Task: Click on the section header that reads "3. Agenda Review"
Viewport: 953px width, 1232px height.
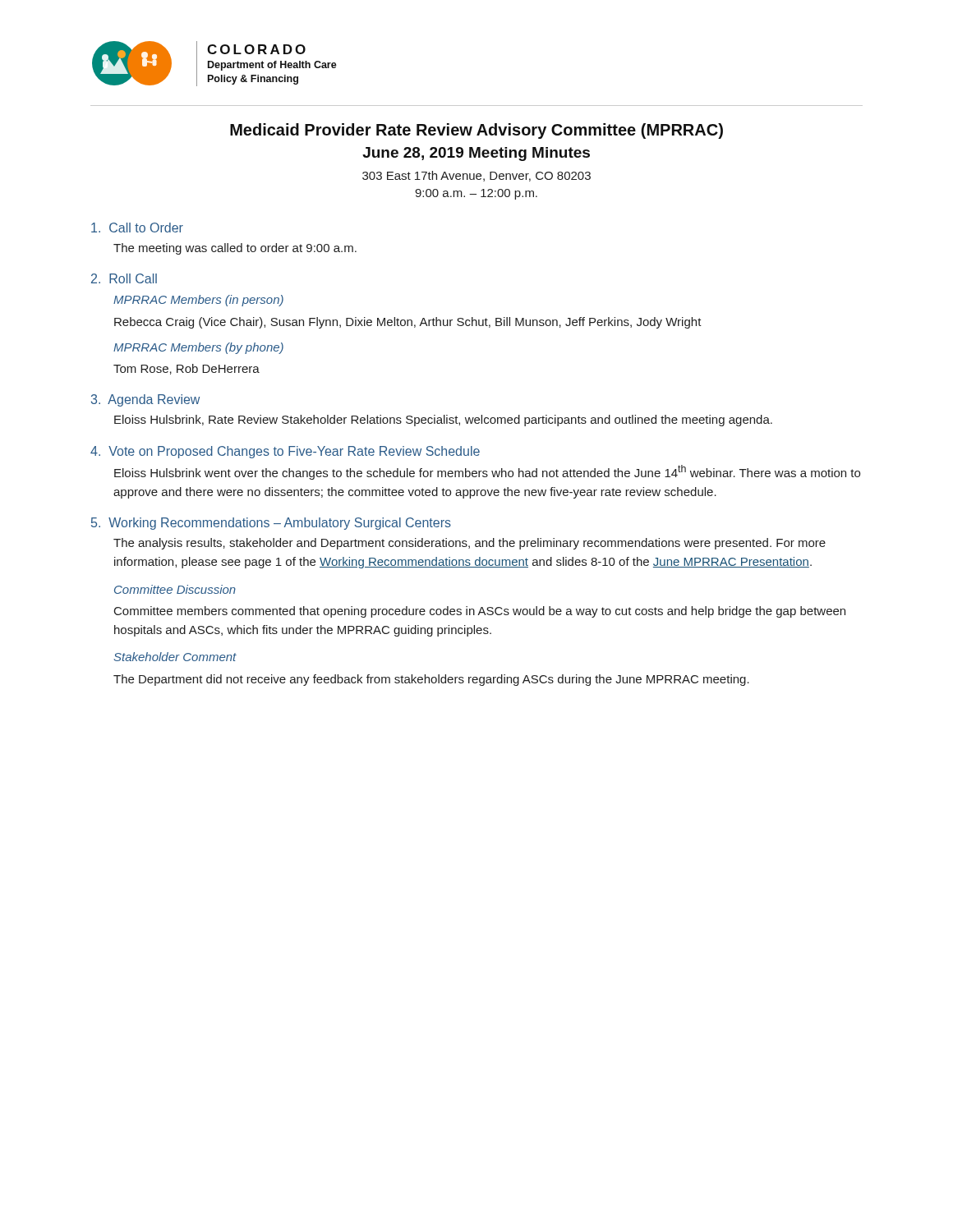Action: tap(145, 400)
